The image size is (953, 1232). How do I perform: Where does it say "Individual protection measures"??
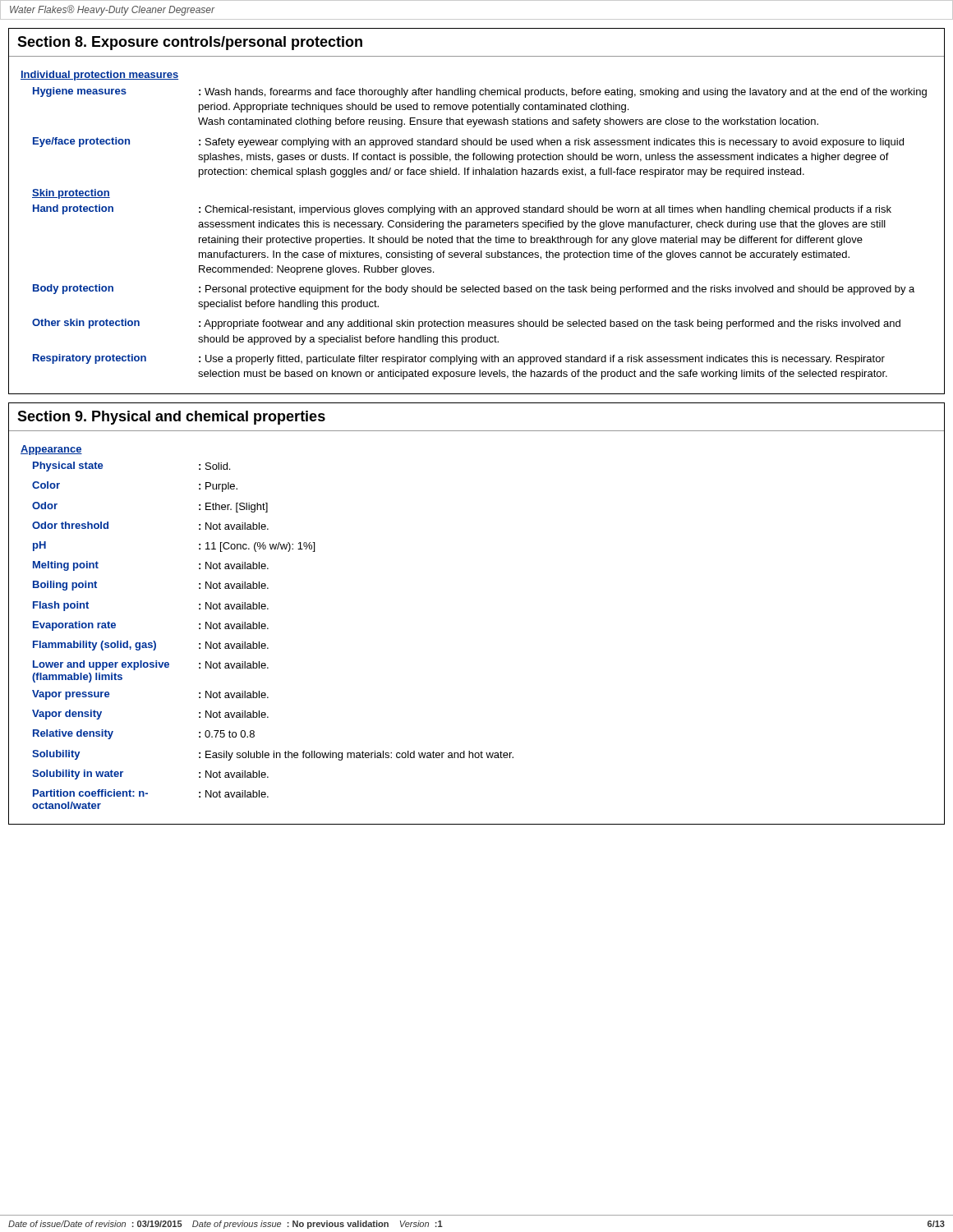tap(99, 74)
